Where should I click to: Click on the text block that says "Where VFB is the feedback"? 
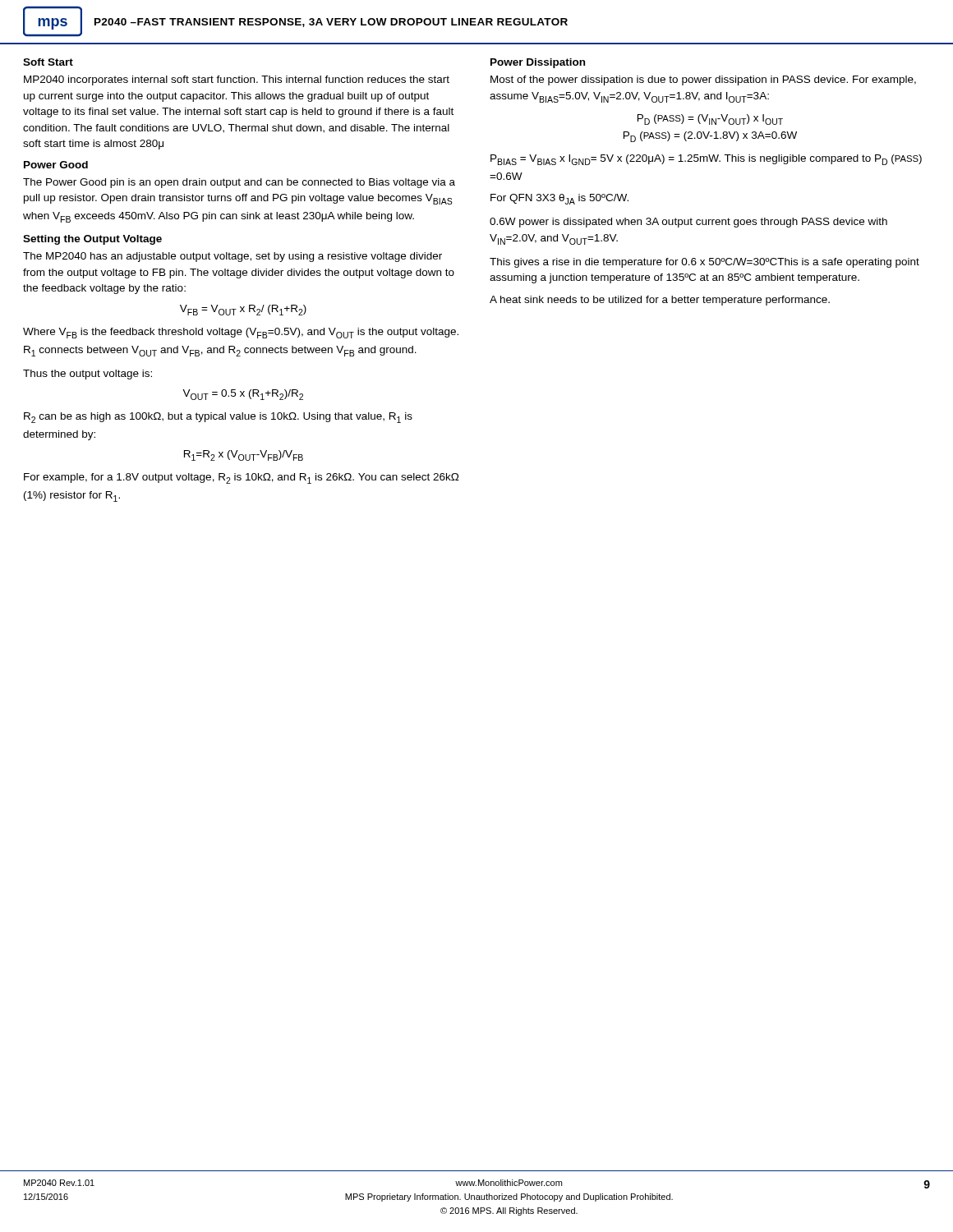[x=243, y=352]
